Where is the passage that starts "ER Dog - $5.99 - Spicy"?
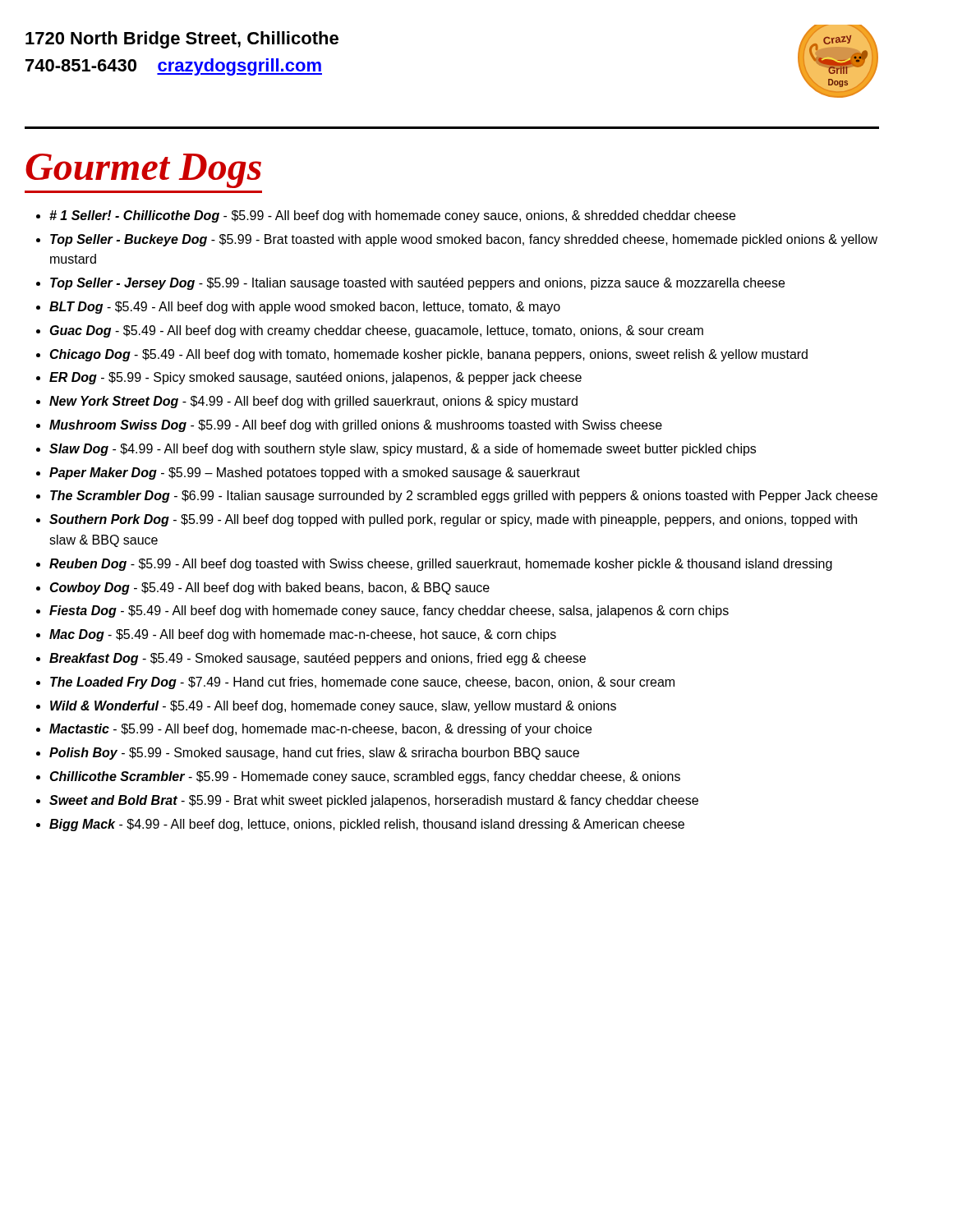Screen dimensions: 1232x953 point(316,378)
